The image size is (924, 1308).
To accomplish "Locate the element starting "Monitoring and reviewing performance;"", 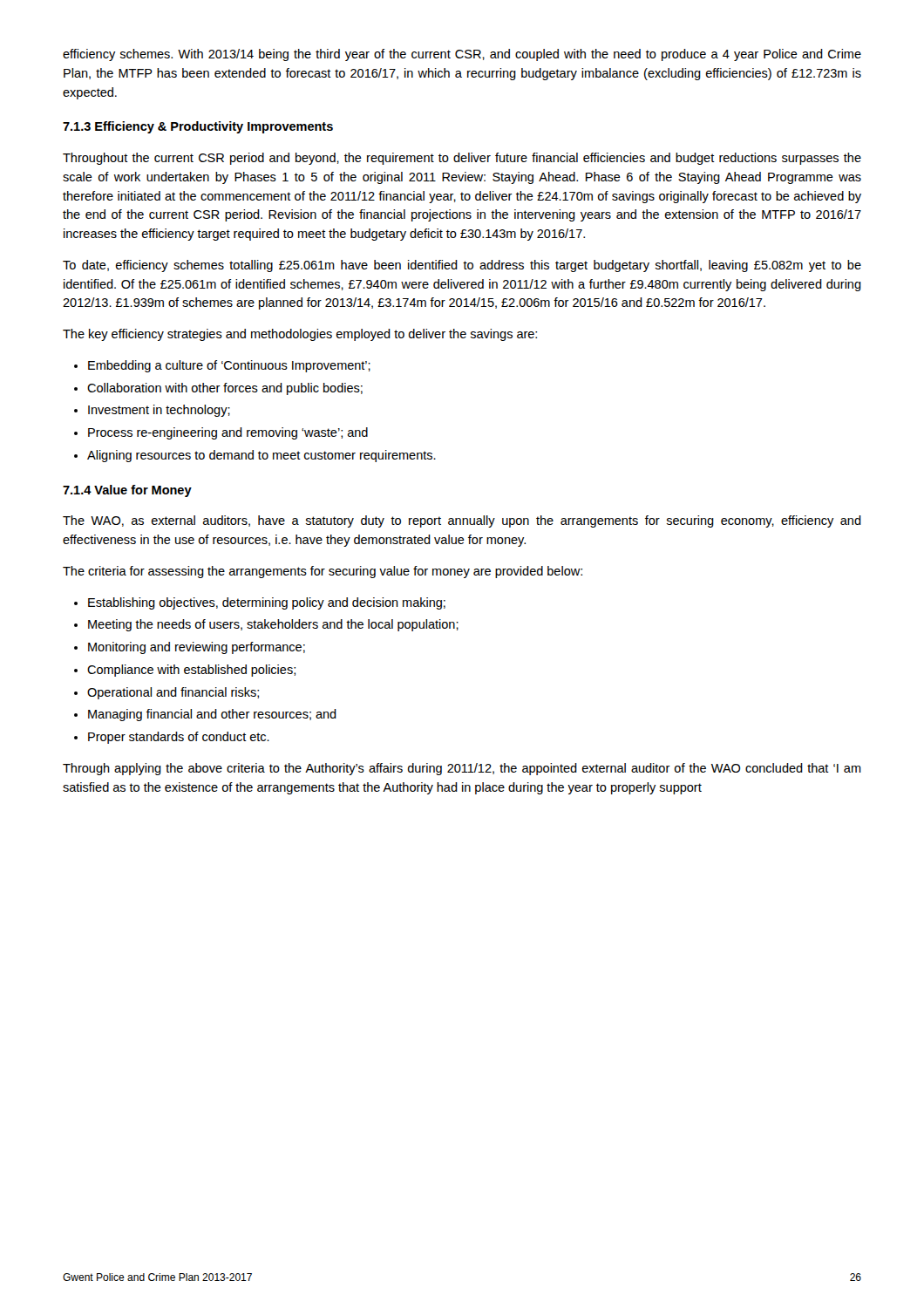I will 196,647.
